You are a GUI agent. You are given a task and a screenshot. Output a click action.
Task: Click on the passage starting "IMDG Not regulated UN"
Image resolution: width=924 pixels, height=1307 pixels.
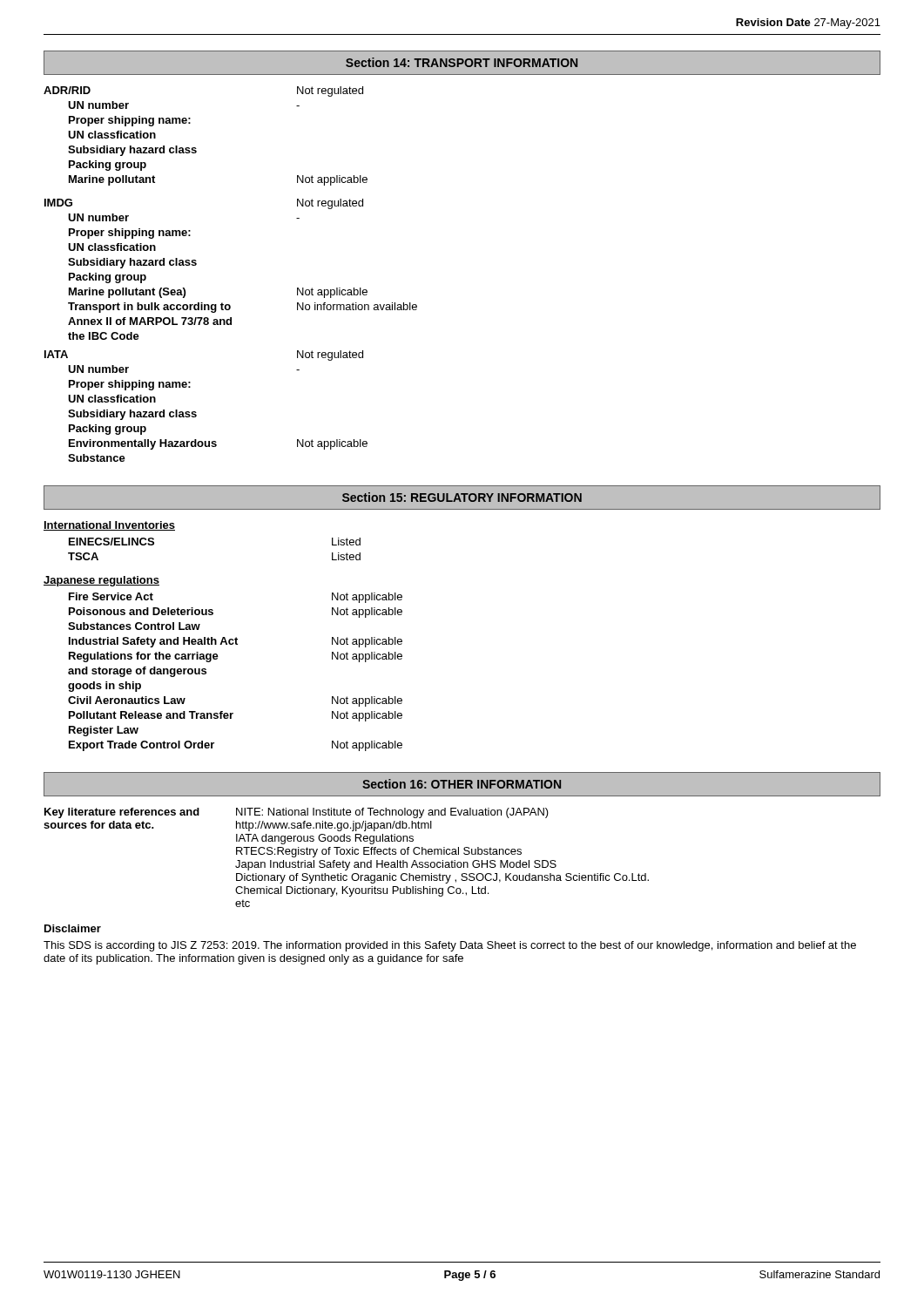tap(64, 203)
